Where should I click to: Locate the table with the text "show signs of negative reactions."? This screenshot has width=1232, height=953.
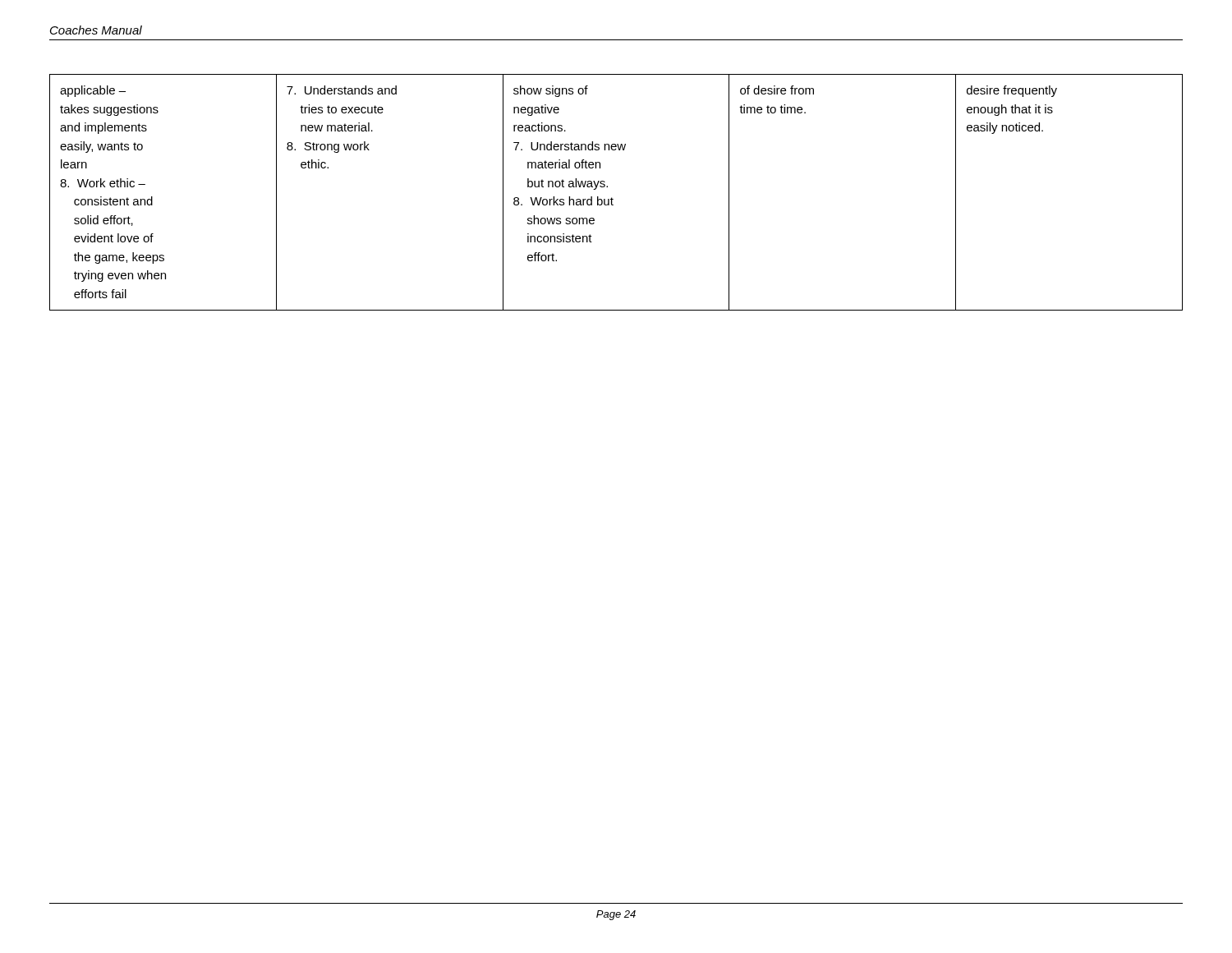[x=616, y=192]
